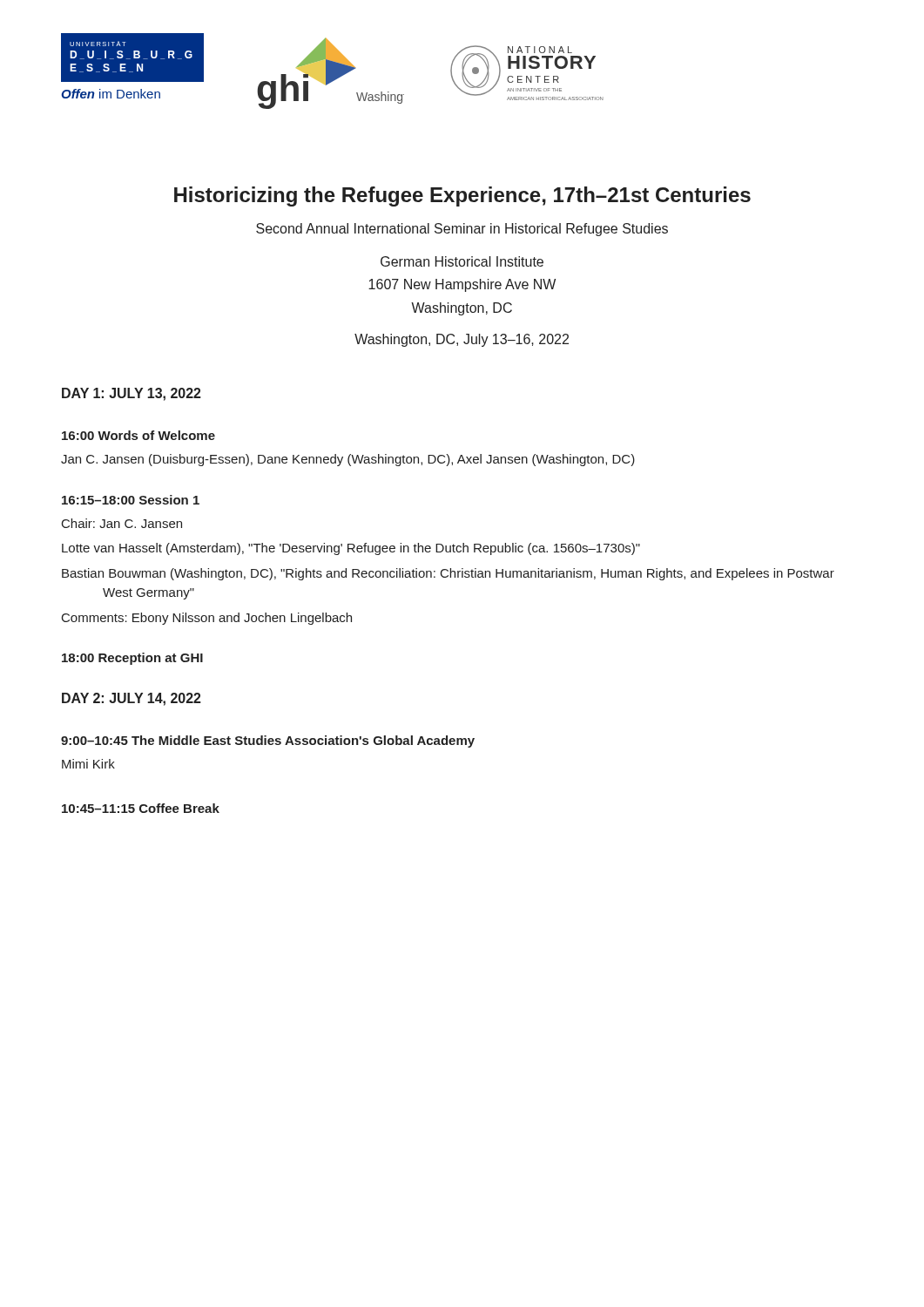Click the passage that begins "Lotte van Hasselt"
The height and width of the screenshot is (1307, 924).
point(351,548)
